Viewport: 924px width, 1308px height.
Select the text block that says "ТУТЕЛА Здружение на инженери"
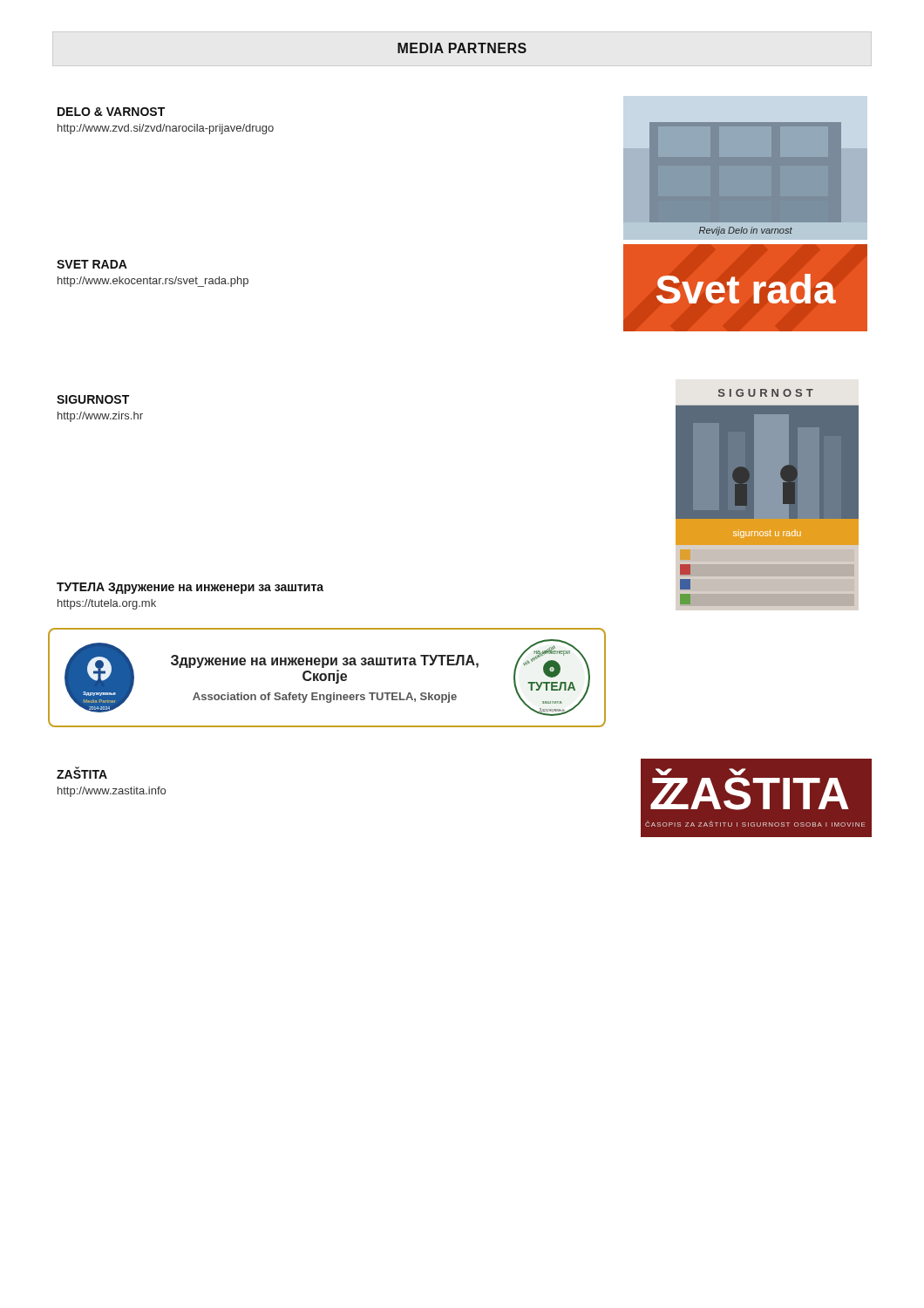pyautogui.click(x=257, y=595)
